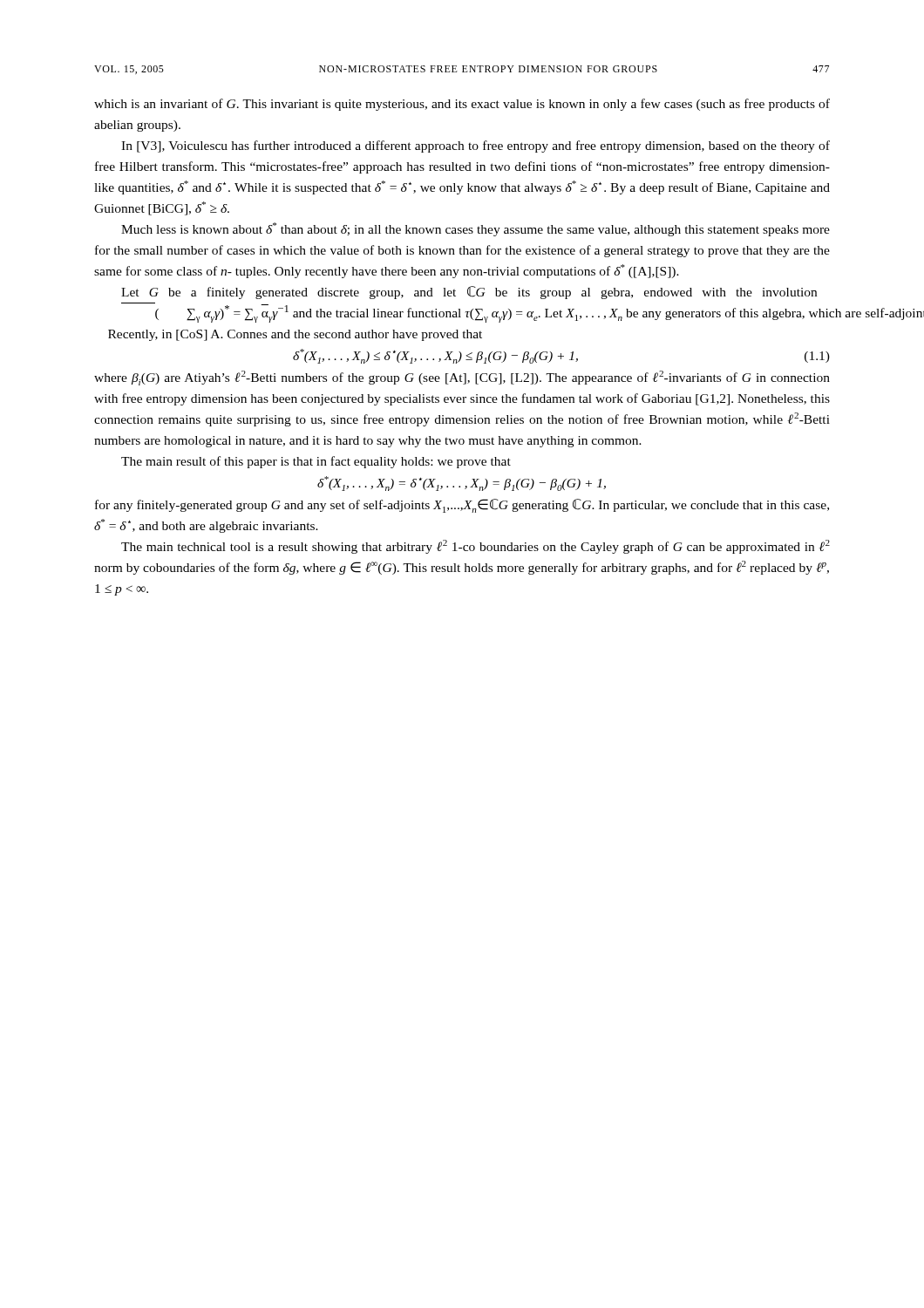
Task: Locate the element starting "which is an invariant of G. This invariant"
Action: (462, 219)
